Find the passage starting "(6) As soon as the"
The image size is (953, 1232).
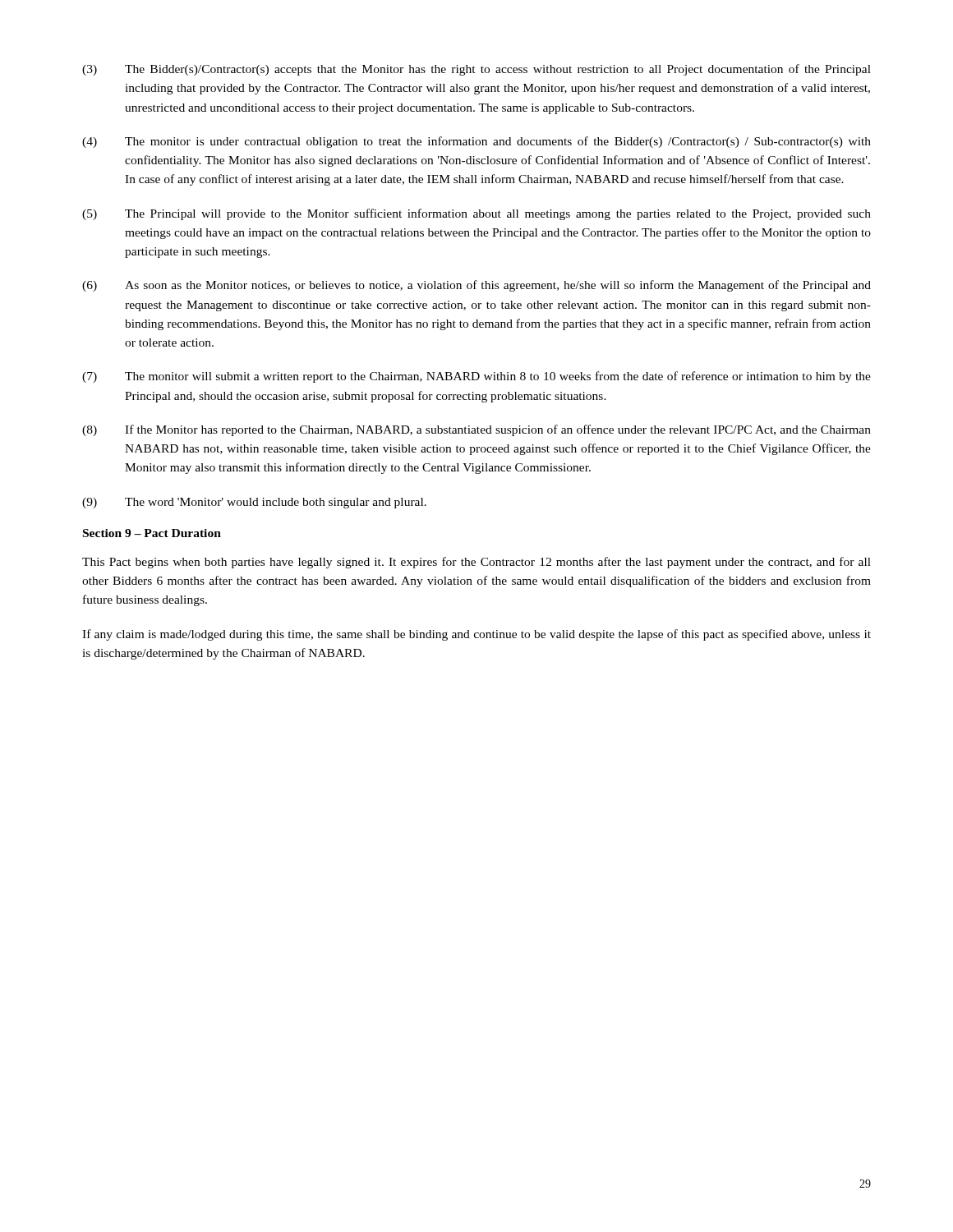476,314
